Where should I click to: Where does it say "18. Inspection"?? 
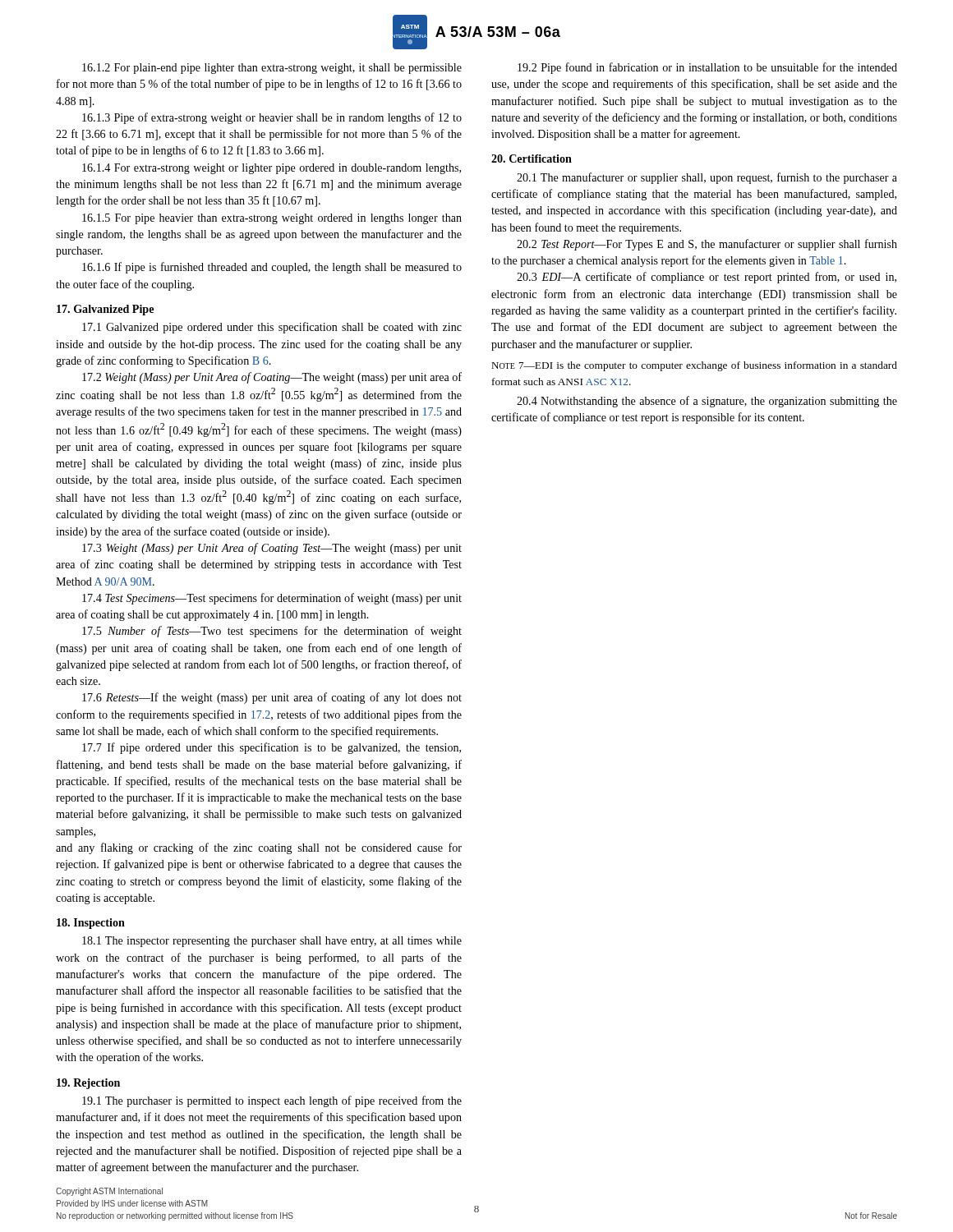(90, 922)
